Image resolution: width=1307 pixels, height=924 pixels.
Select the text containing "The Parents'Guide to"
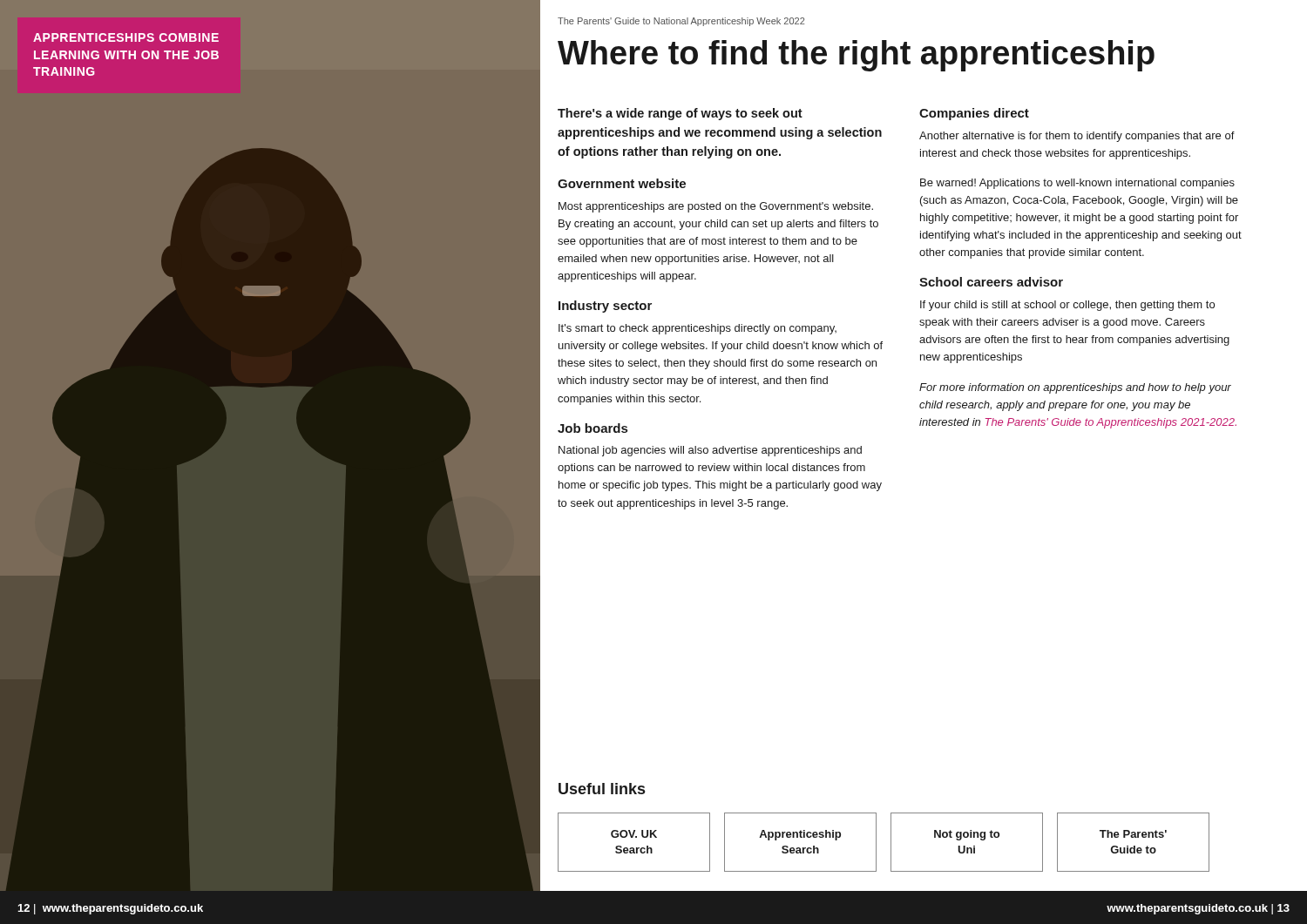tap(1133, 842)
